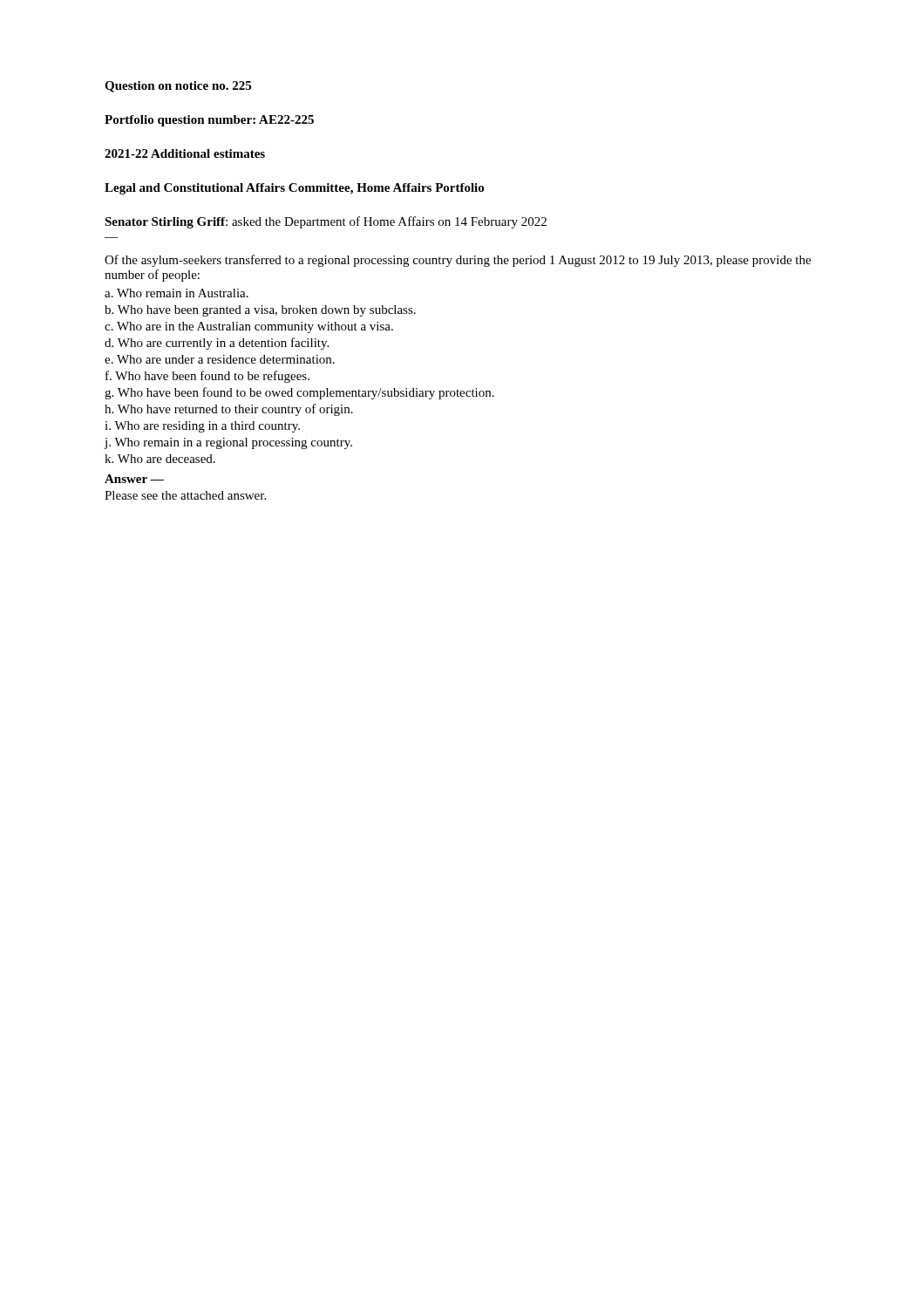The image size is (924, 1308).
Task: Locate the block of text that opens with "i. Who are residing in a third"
Action: tap(203, 426)
